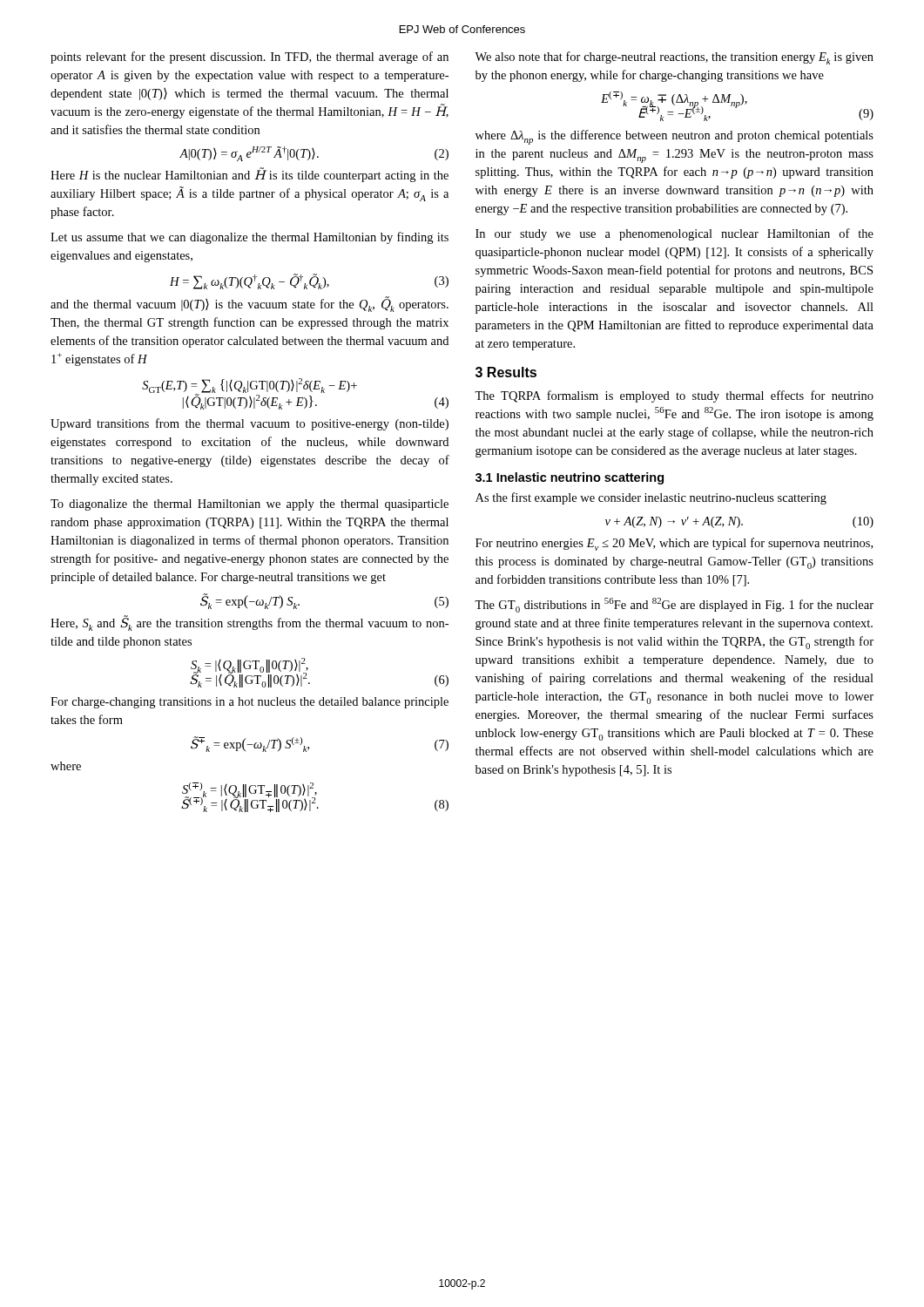This screenshot has height=1307, width=924.
Task: Find the formula on this page that starts "E(∓)k = ωk"
Action: [674, 106]
